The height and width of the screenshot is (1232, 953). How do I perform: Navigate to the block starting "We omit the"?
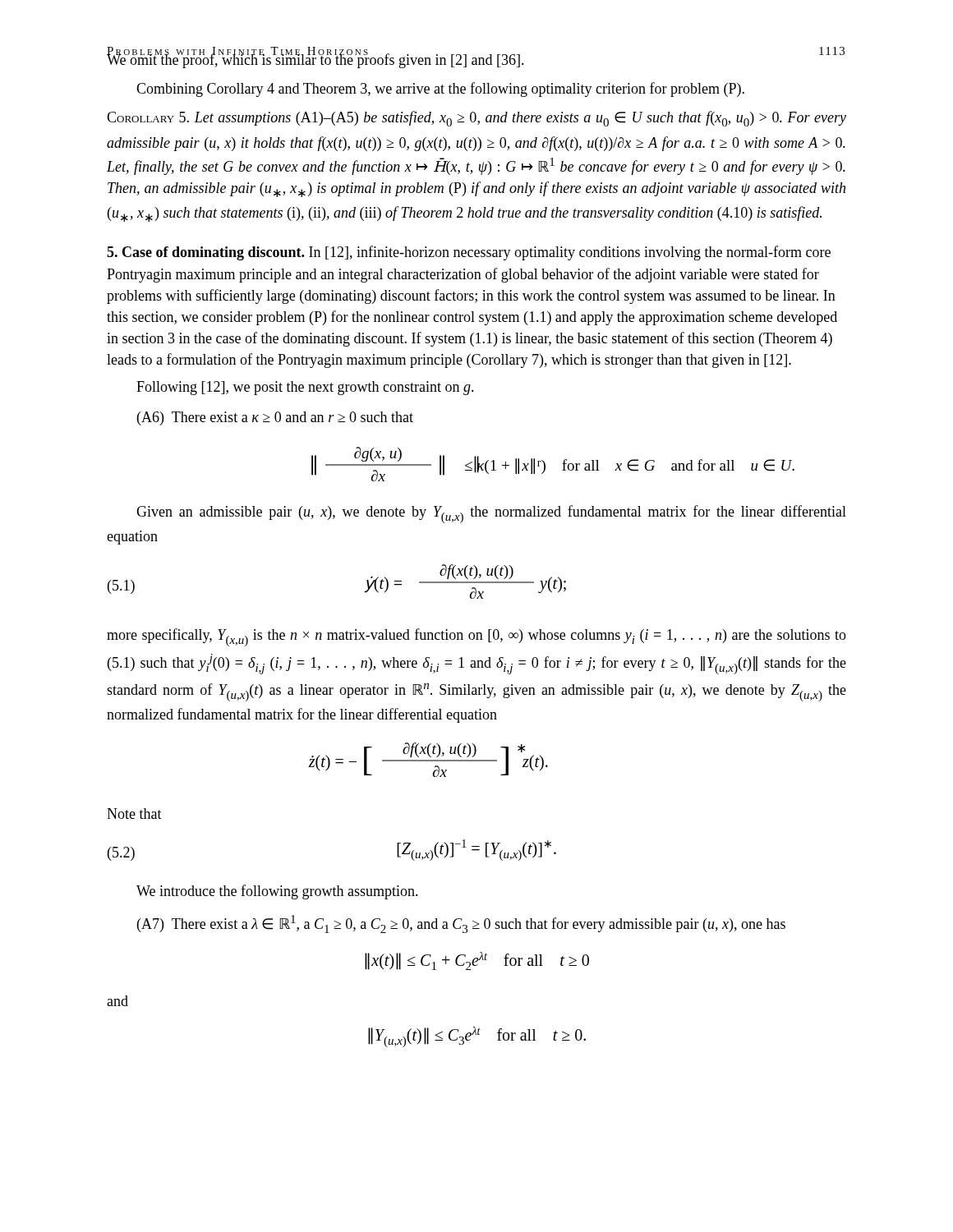click(x=476, y=60)
